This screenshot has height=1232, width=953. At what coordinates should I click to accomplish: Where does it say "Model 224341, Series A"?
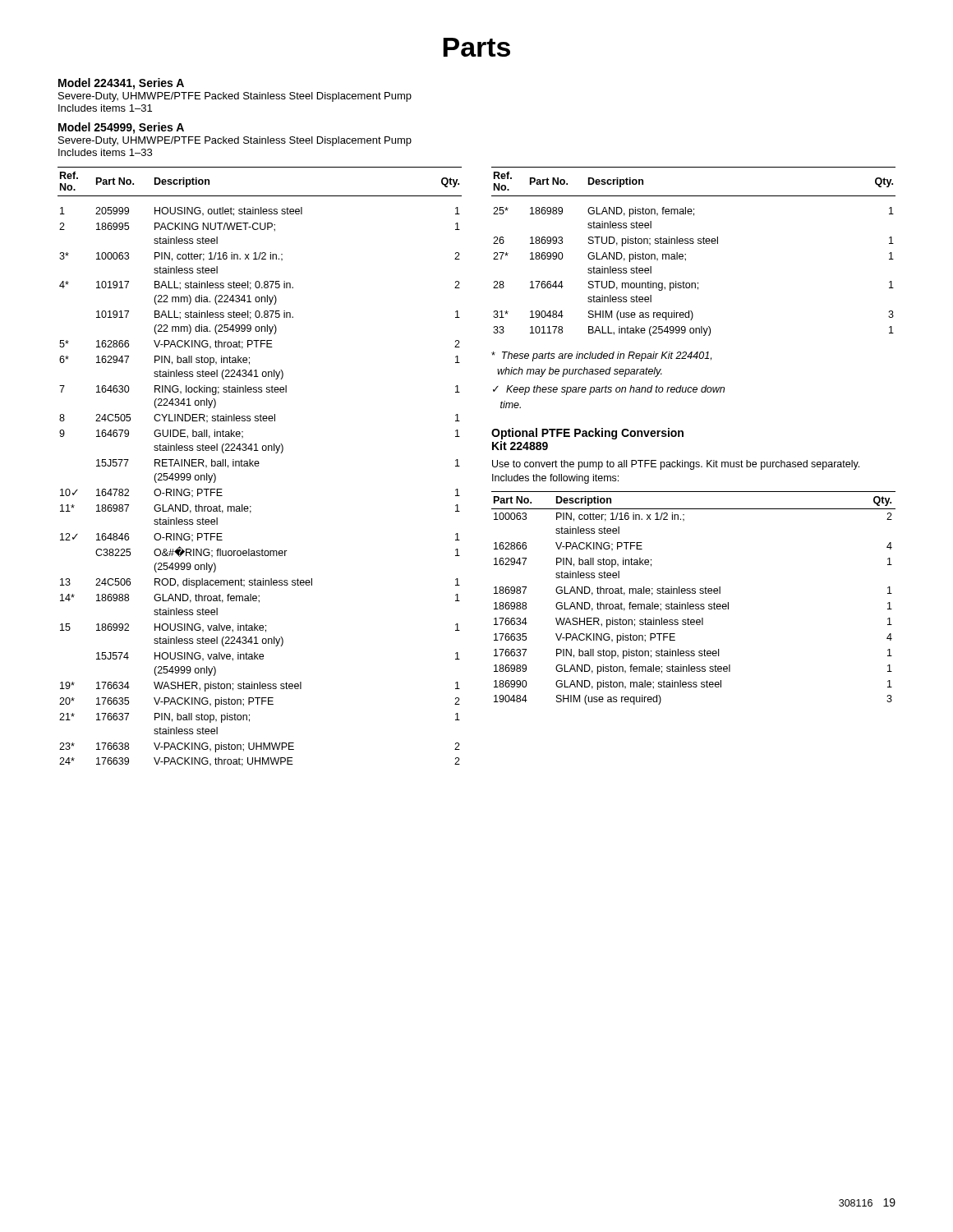point(121,83)
